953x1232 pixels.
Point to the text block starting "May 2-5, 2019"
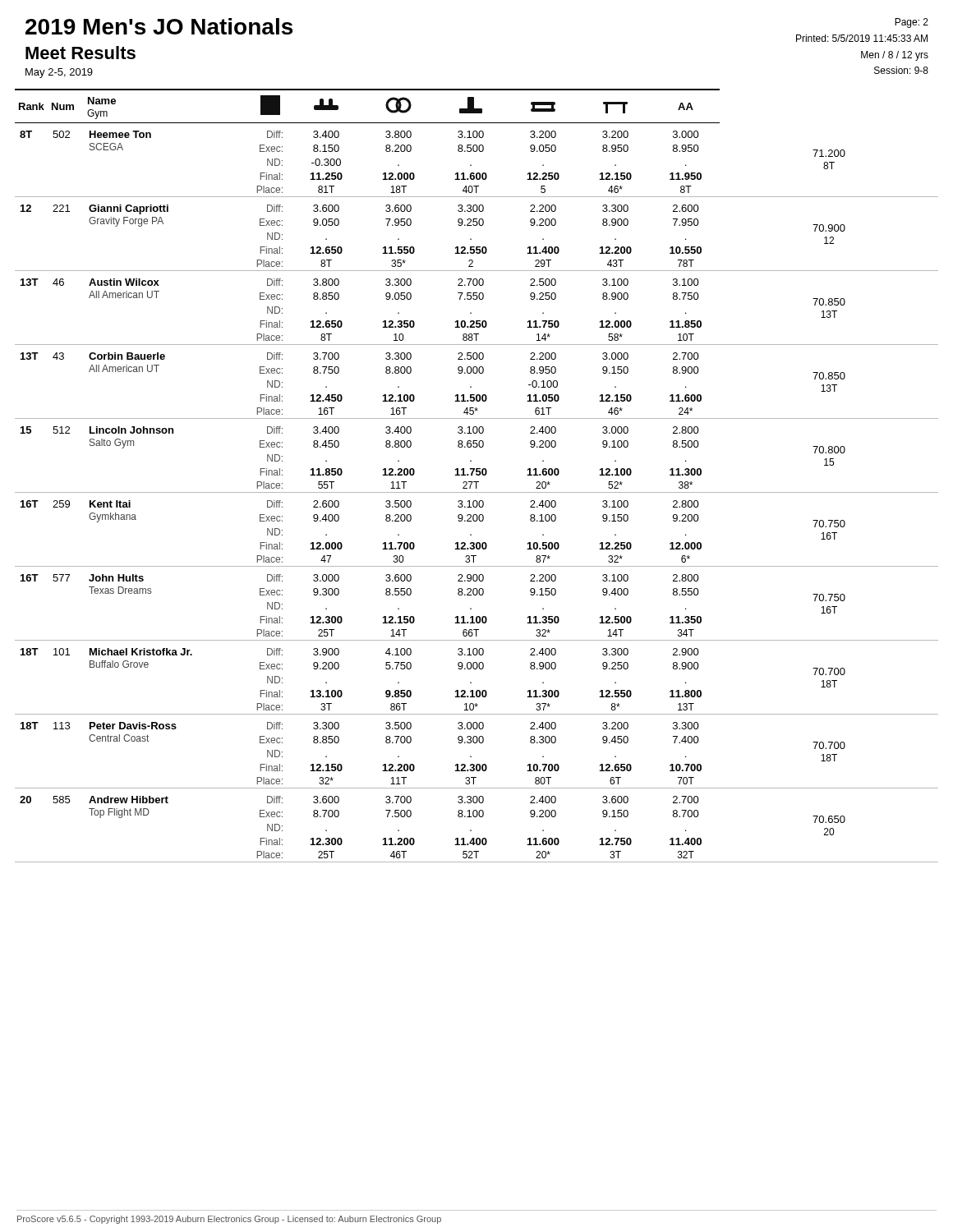pos(59,72)
